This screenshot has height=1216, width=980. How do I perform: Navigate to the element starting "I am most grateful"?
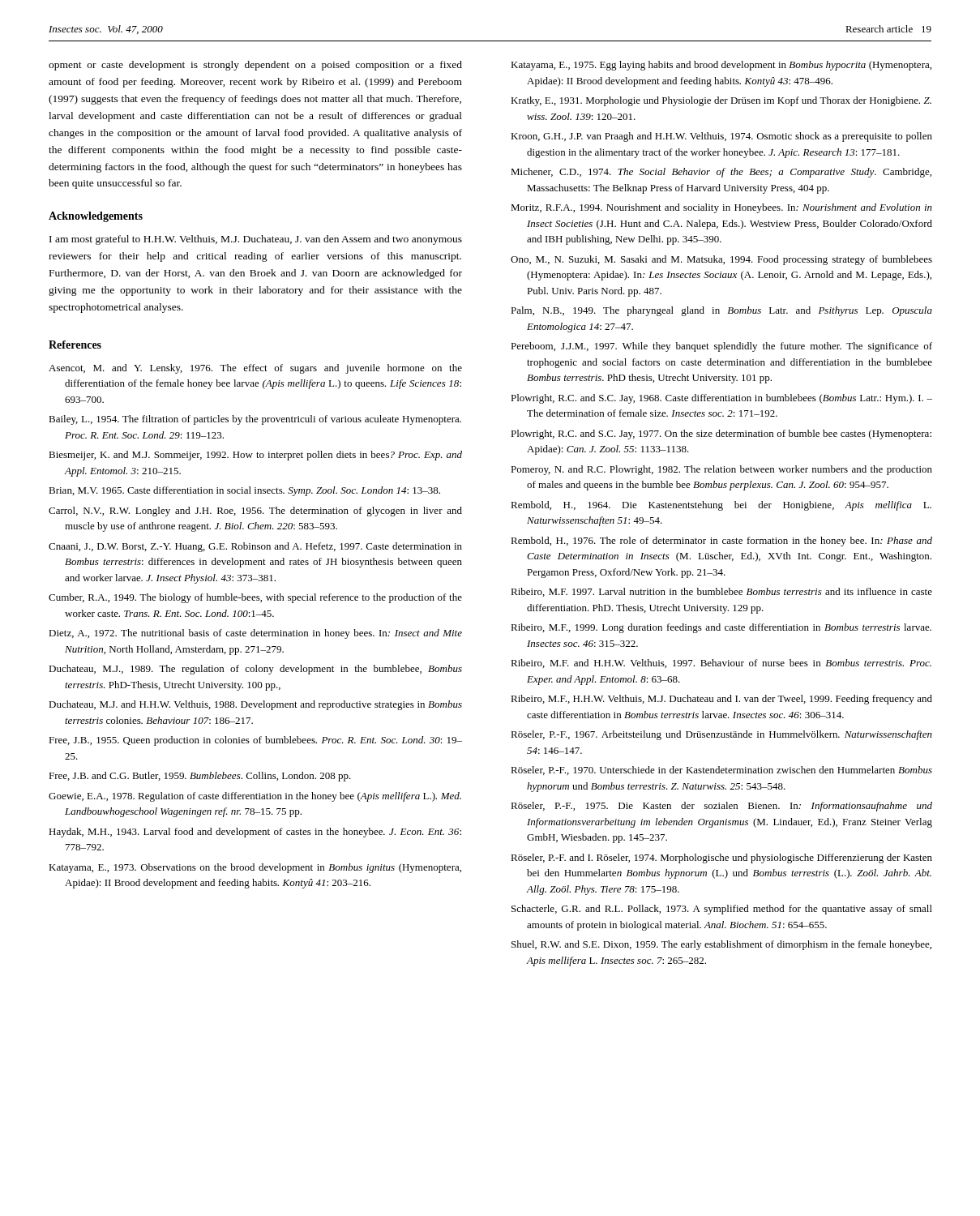point(255,273)
